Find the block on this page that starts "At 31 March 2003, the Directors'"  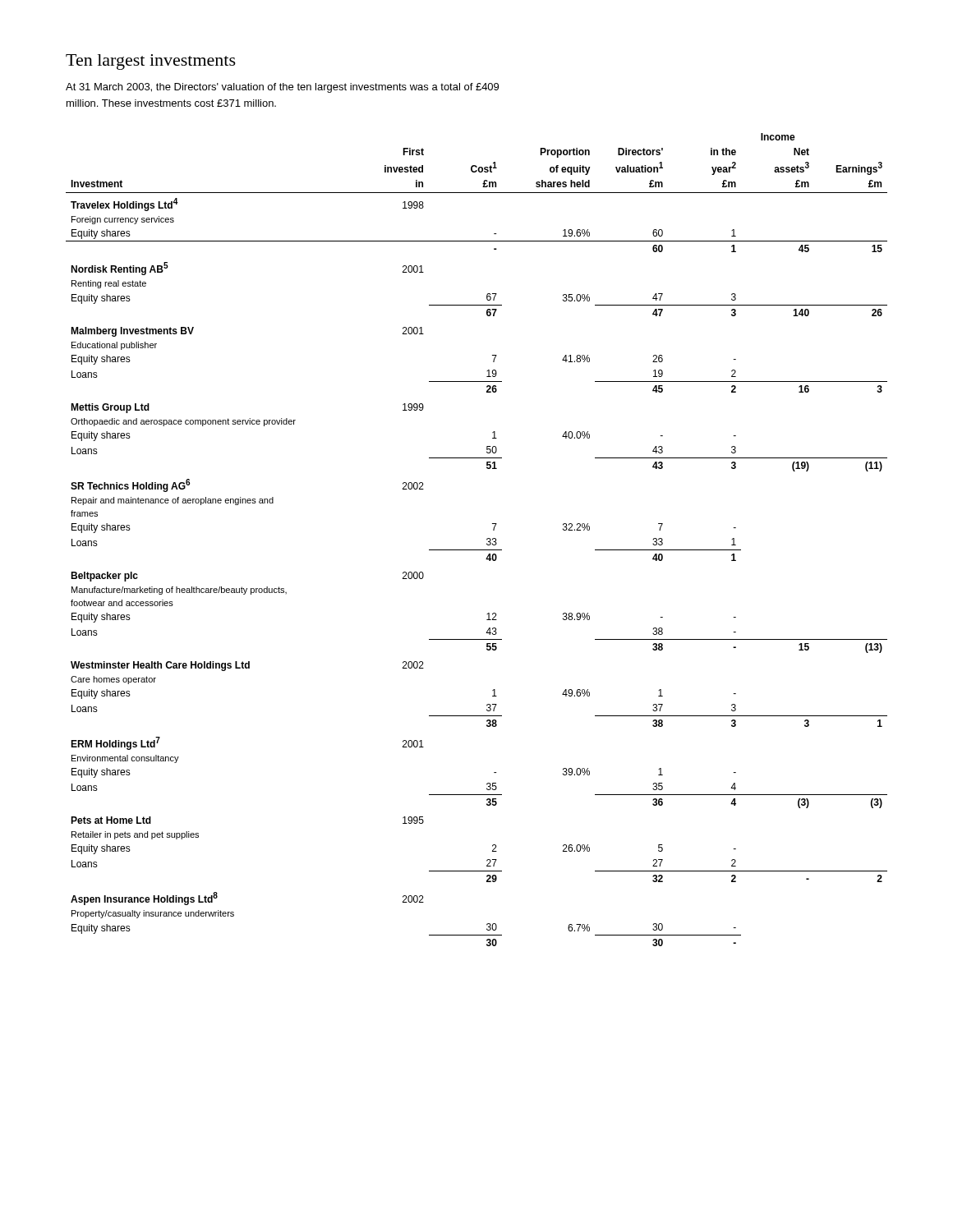[283, 95]
